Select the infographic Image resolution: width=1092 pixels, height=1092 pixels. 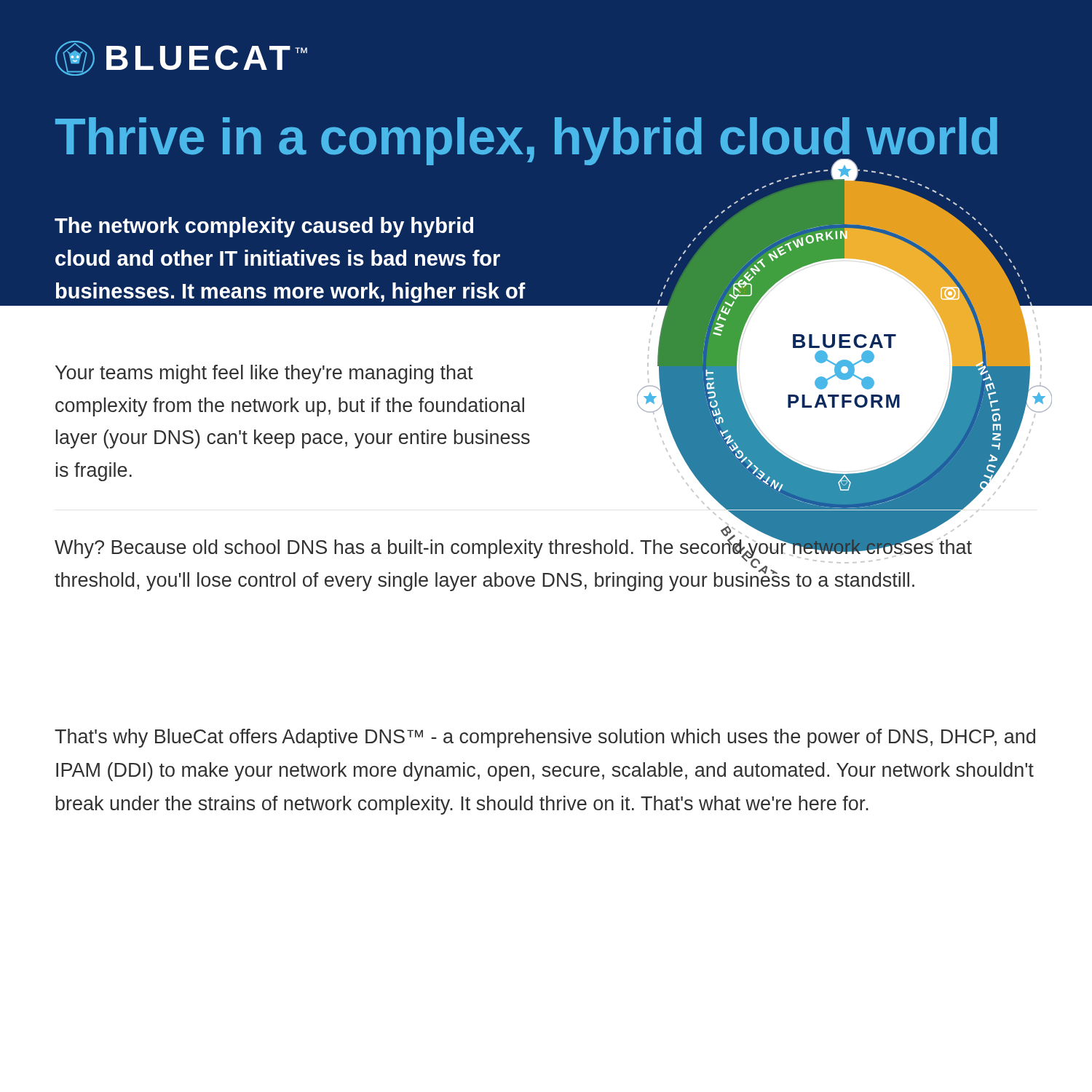click(844, 366)
